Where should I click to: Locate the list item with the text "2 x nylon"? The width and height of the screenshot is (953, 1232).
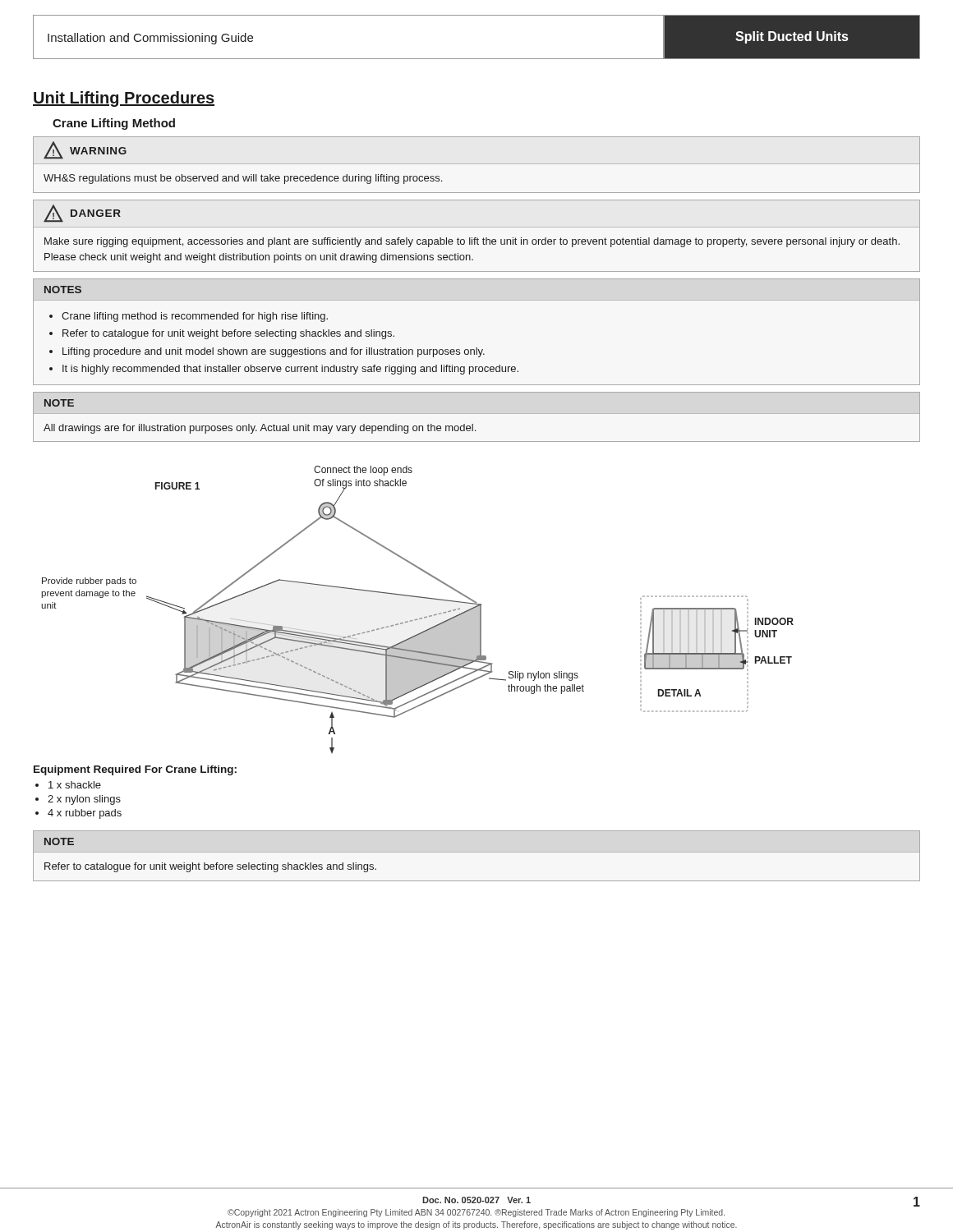click(84, 799)
